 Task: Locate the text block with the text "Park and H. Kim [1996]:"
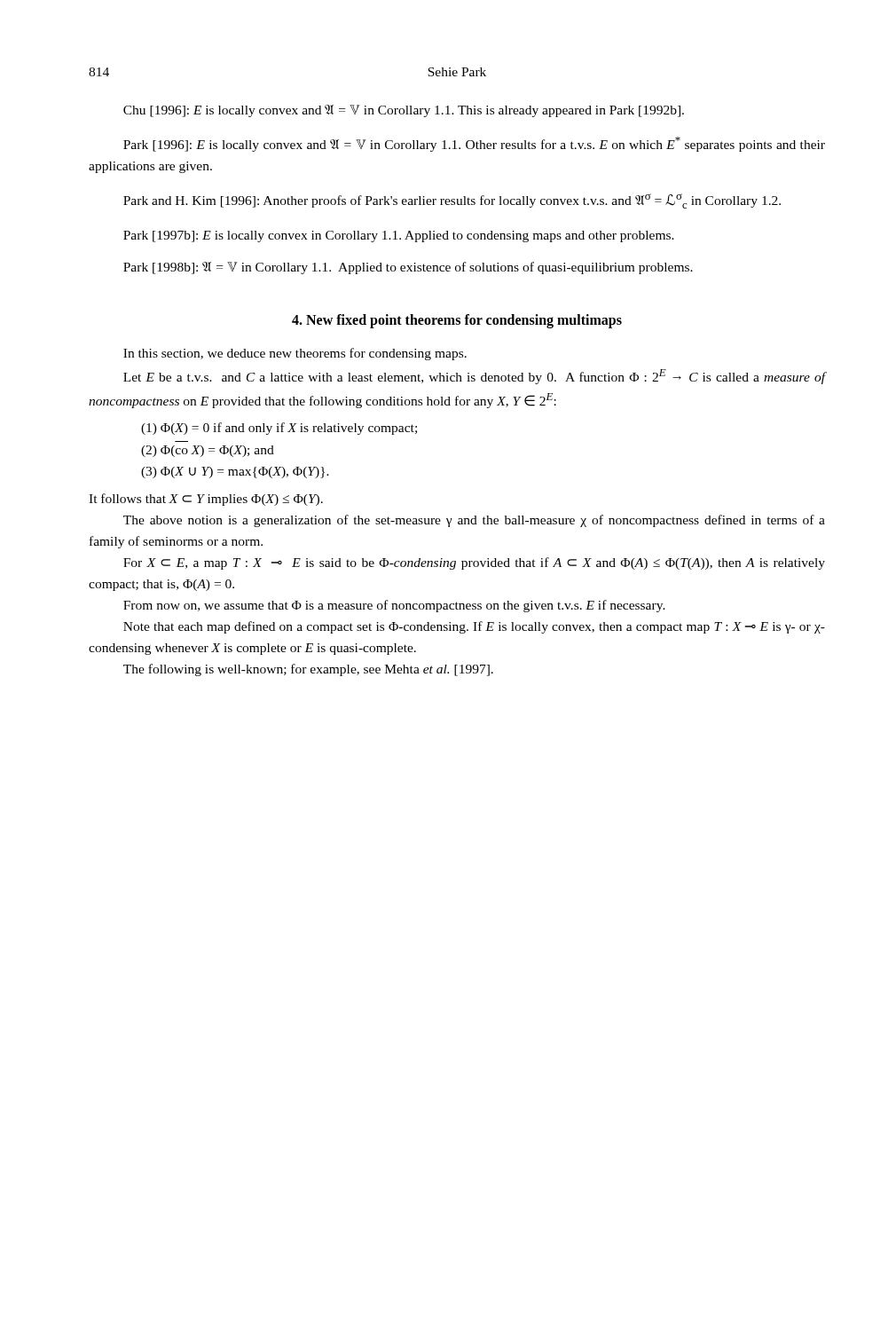pos(457,201)
